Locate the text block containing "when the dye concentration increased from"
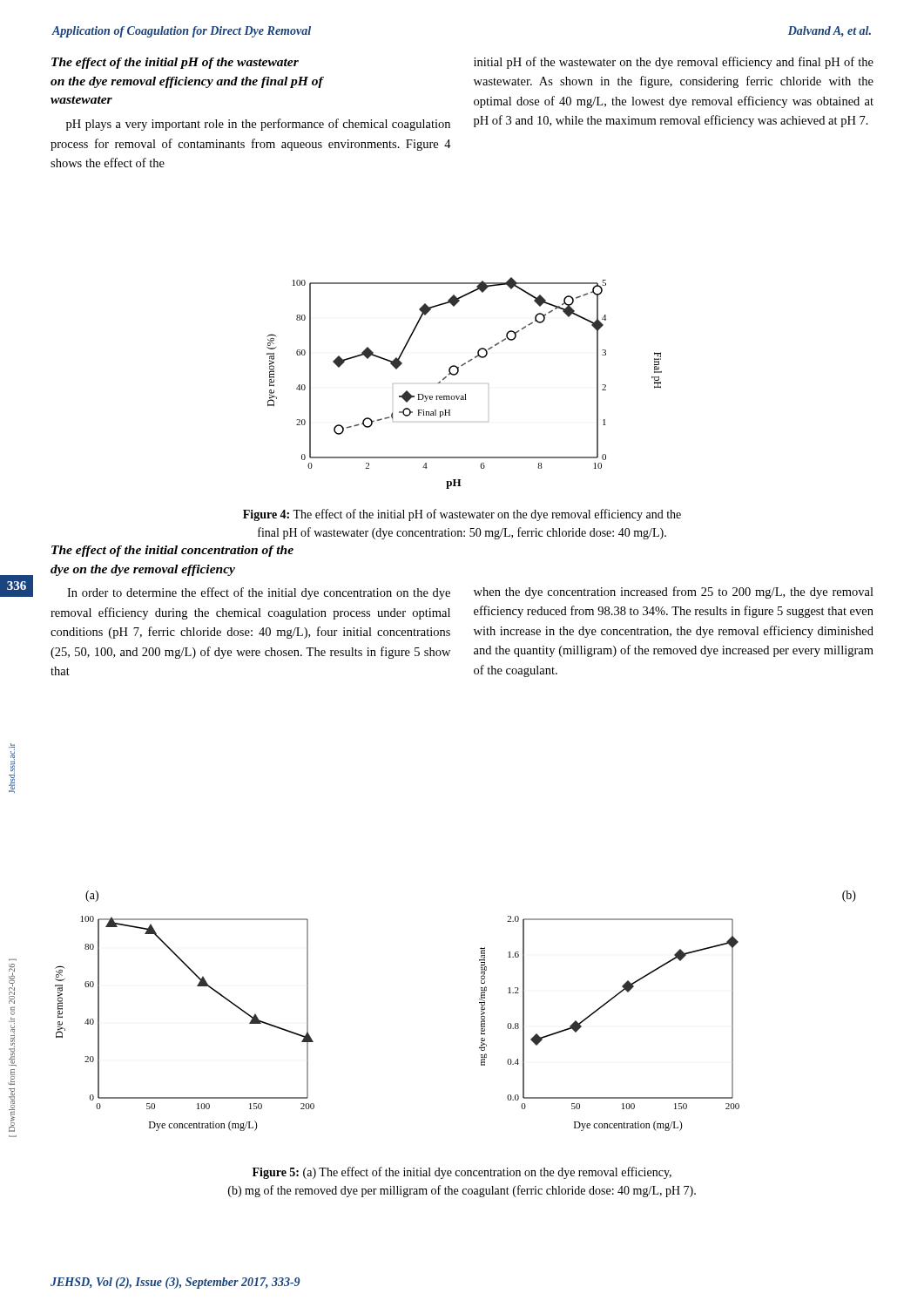 (x=673, y=631)
